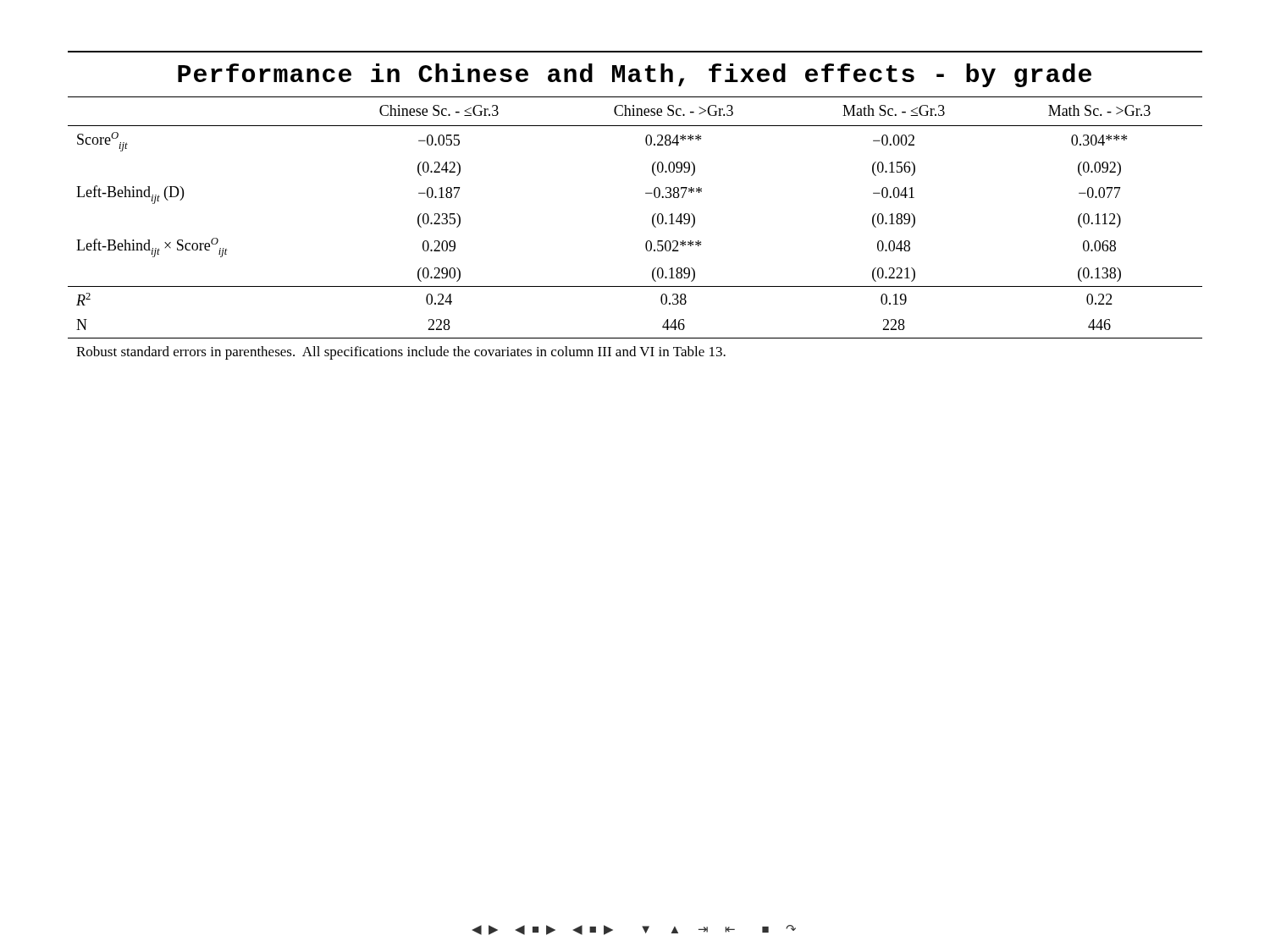
Task: Find the title
Action: tap(635, 75)
